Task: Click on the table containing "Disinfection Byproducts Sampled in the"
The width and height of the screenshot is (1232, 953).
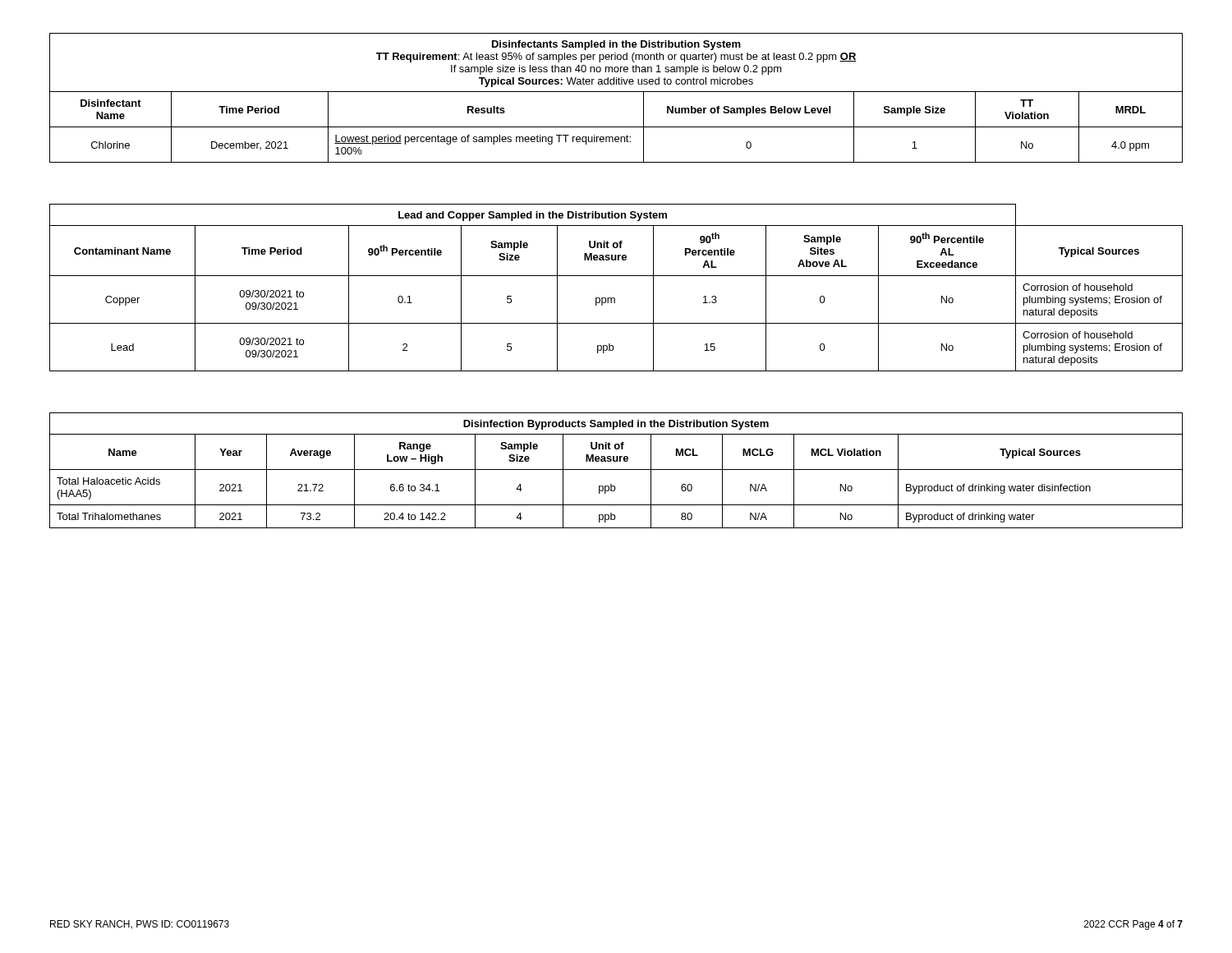Action: point(616,471)
